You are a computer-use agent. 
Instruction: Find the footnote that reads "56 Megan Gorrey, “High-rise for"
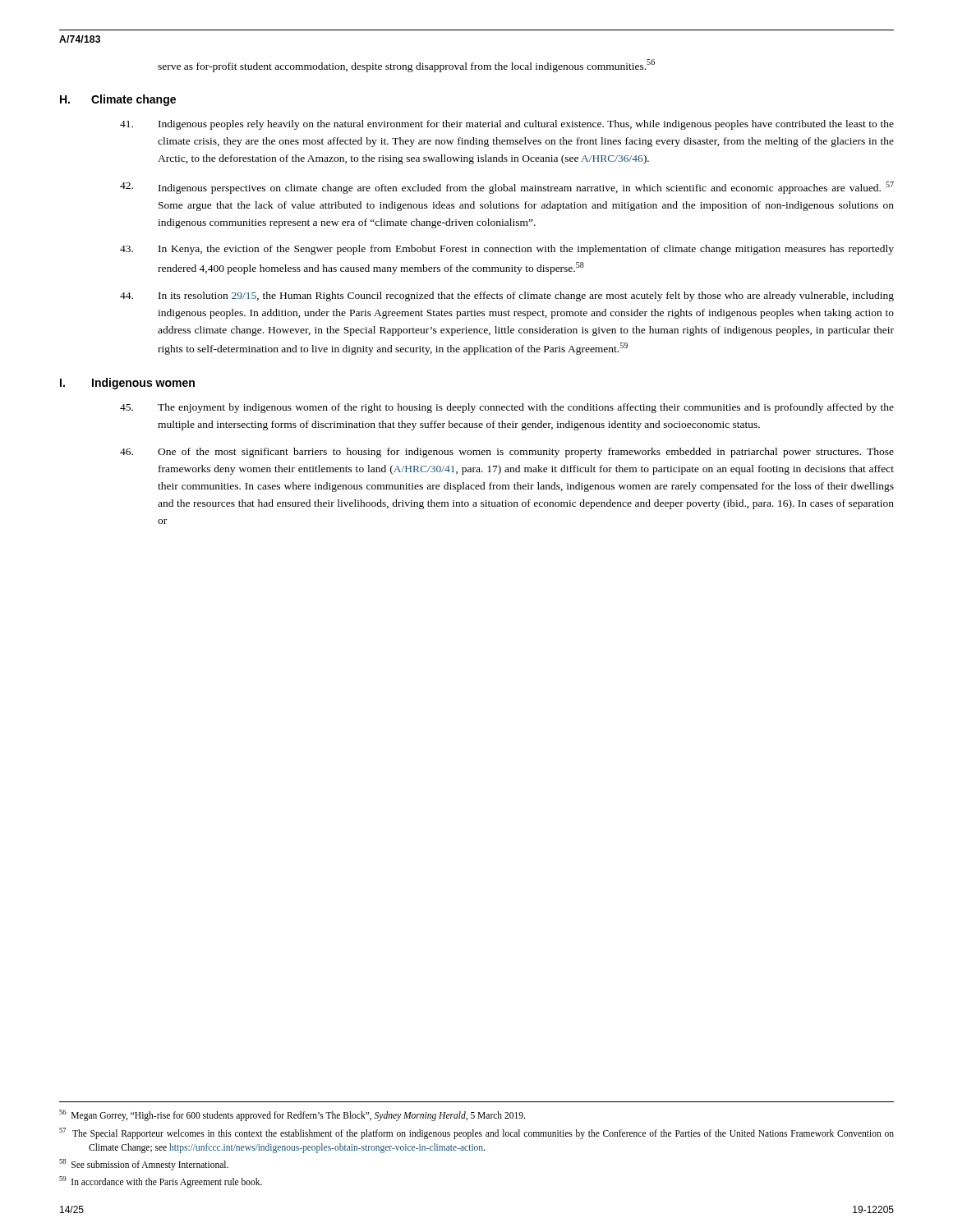point(292,1114)
